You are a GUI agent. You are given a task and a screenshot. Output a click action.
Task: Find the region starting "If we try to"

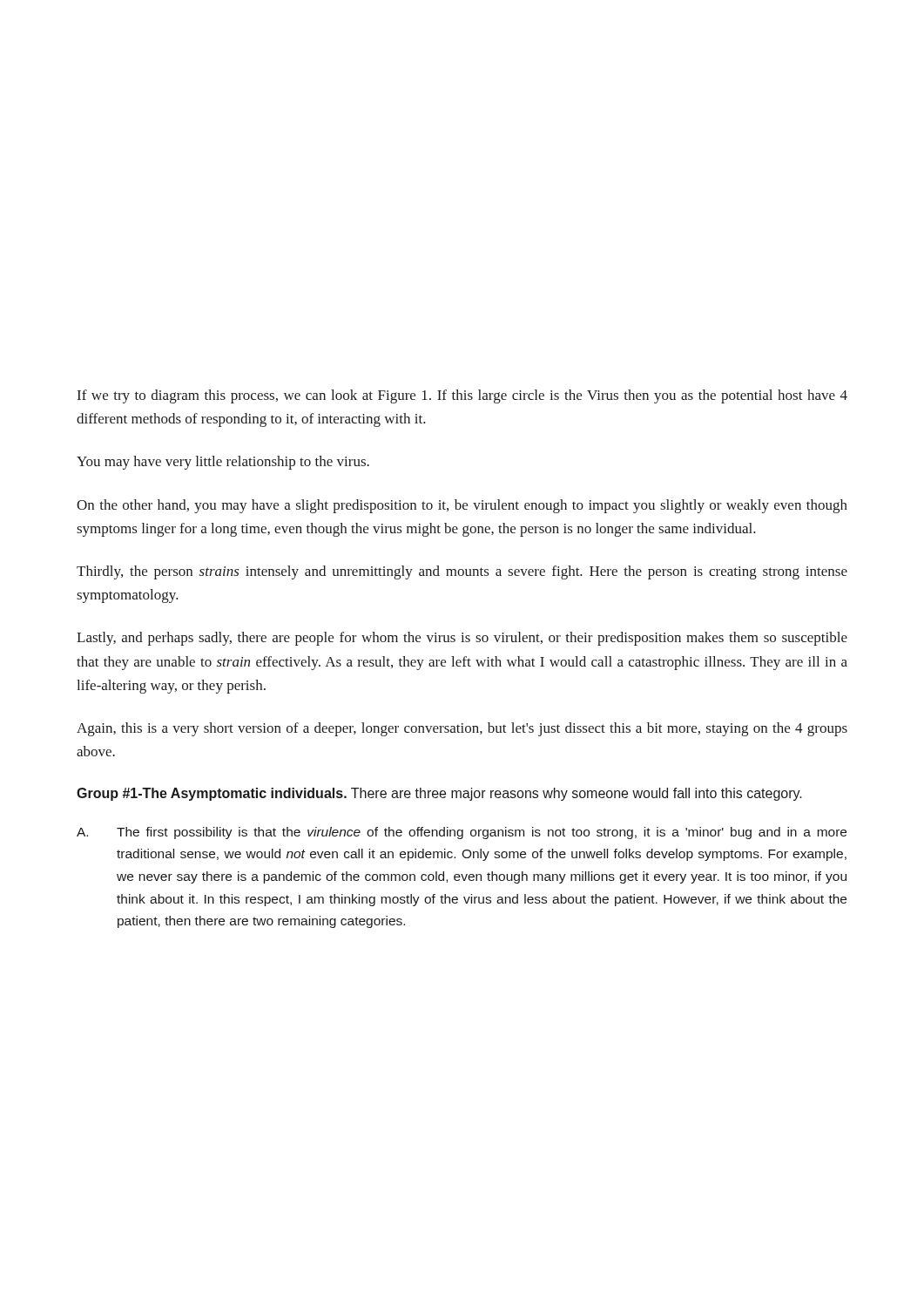pos(462,407)
